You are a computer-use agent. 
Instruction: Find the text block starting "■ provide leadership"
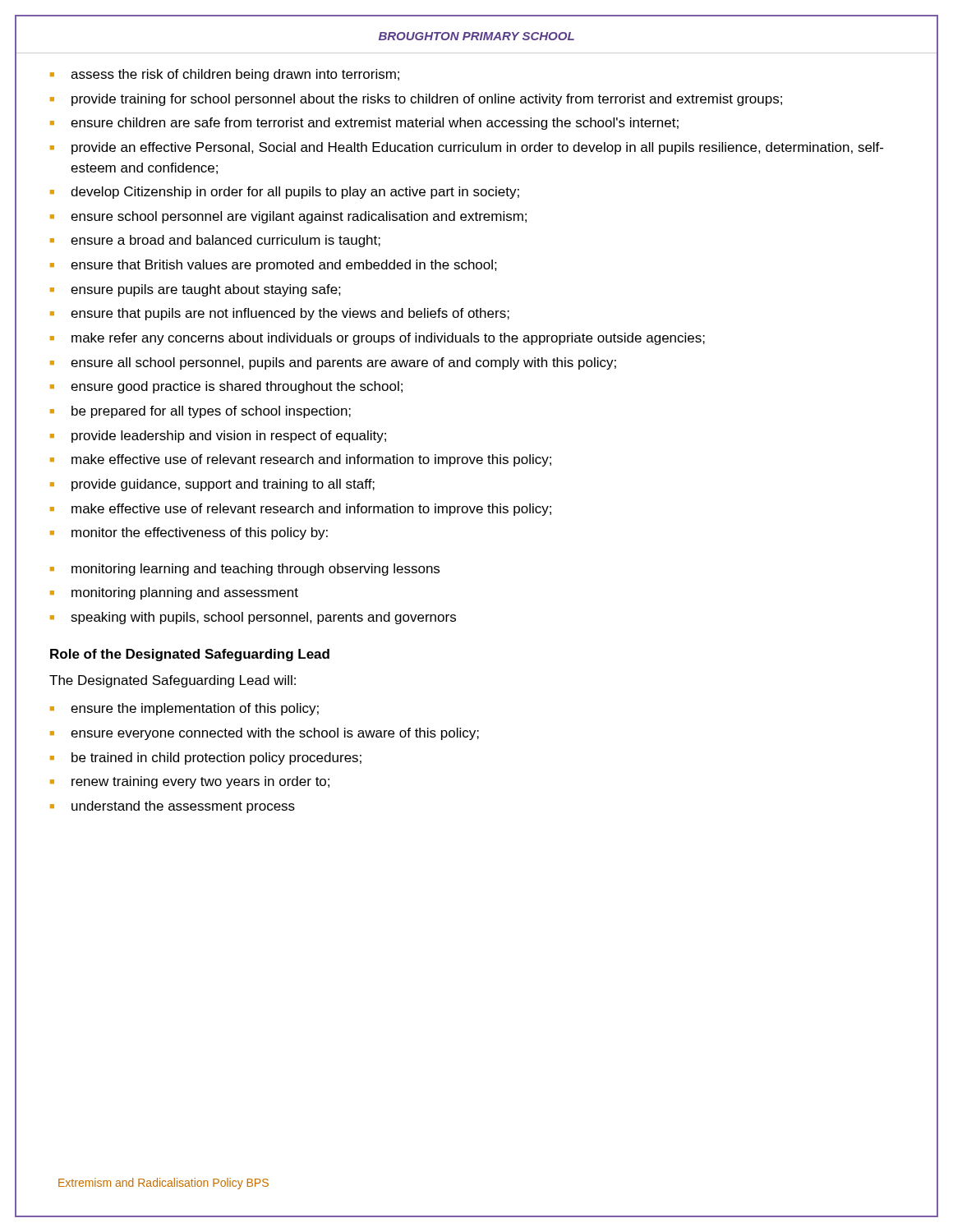tap(218, 437)
